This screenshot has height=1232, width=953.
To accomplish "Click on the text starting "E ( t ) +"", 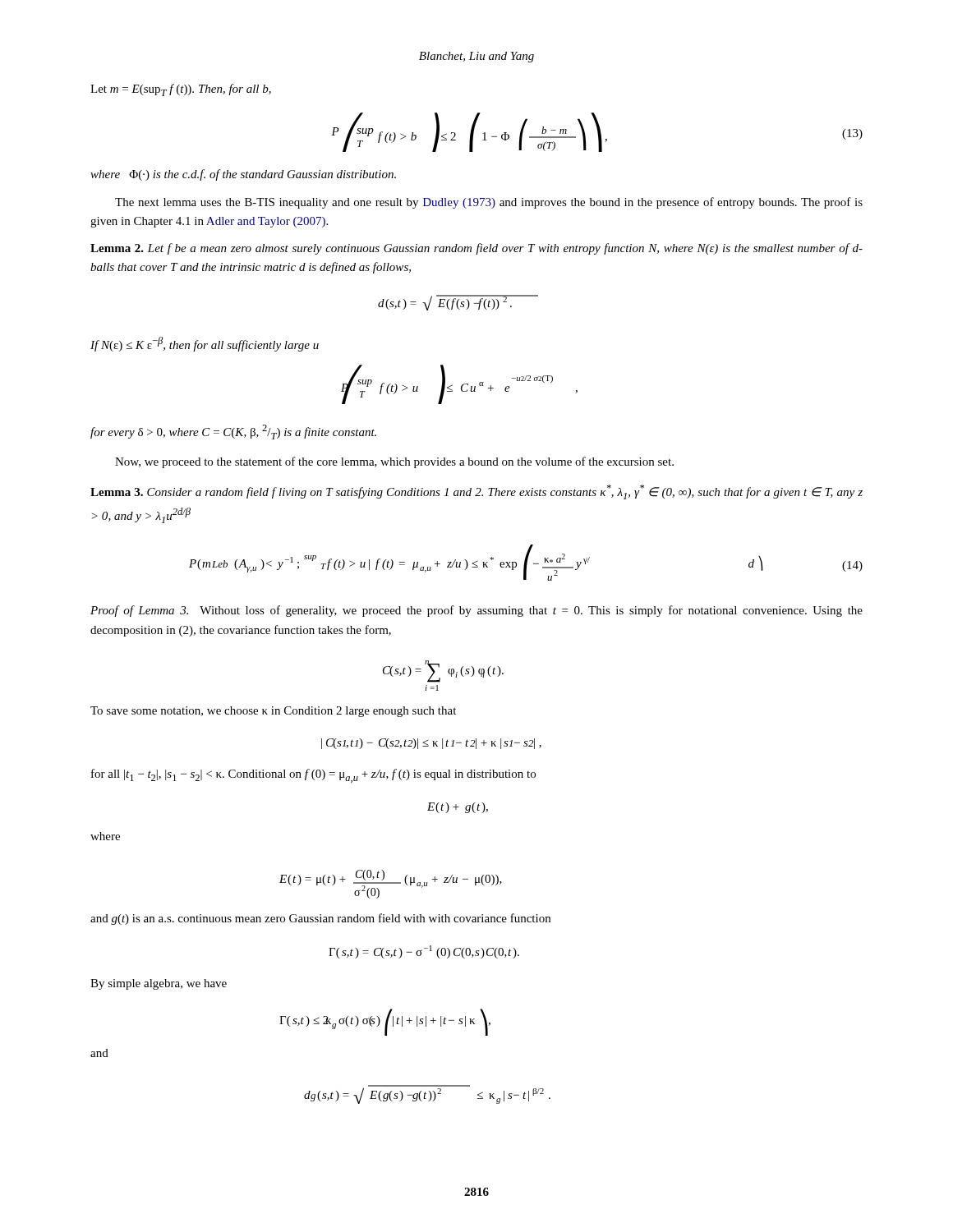I will click(x=476, y=807).
